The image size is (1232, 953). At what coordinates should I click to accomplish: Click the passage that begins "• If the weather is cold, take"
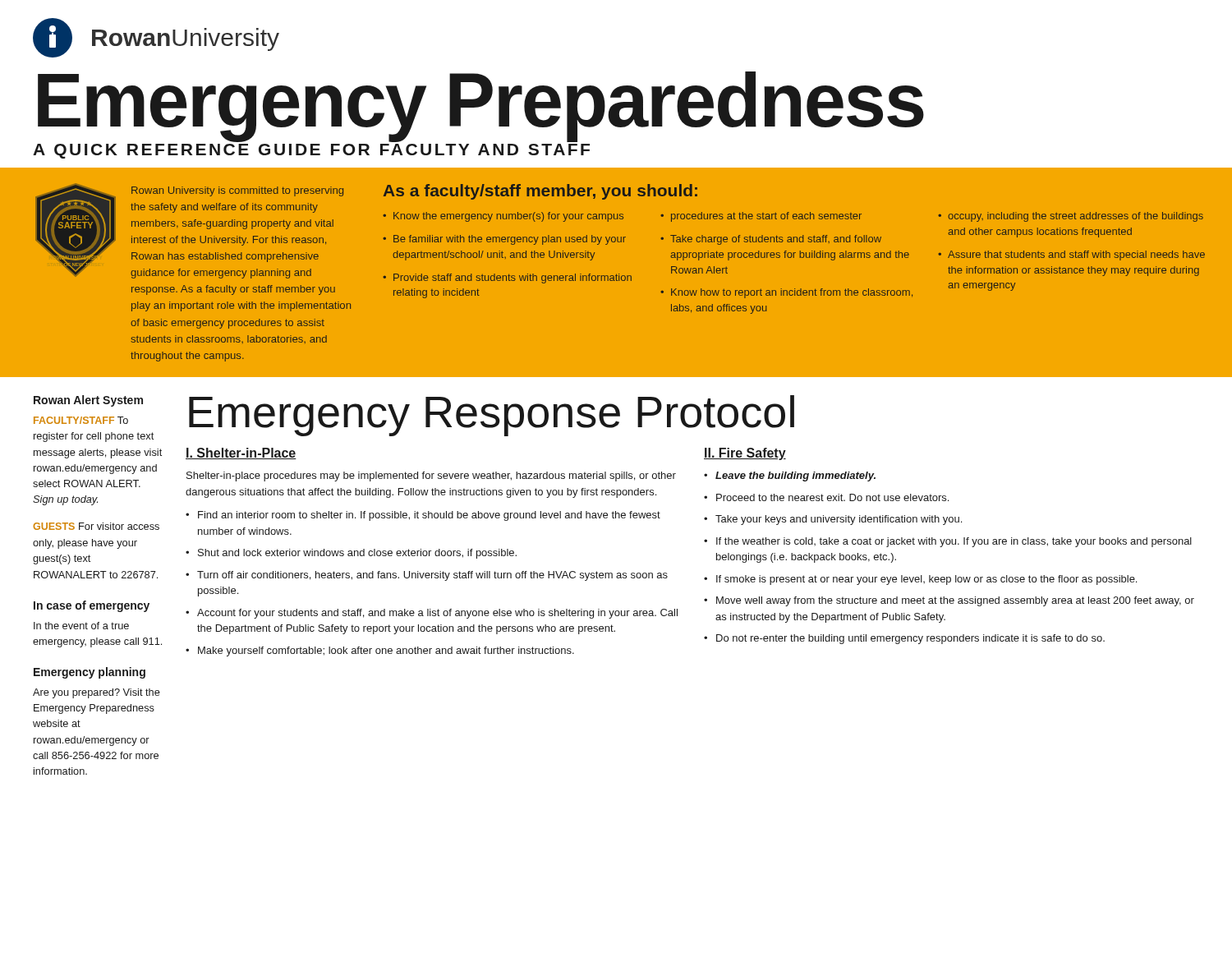tap(948, 548)
